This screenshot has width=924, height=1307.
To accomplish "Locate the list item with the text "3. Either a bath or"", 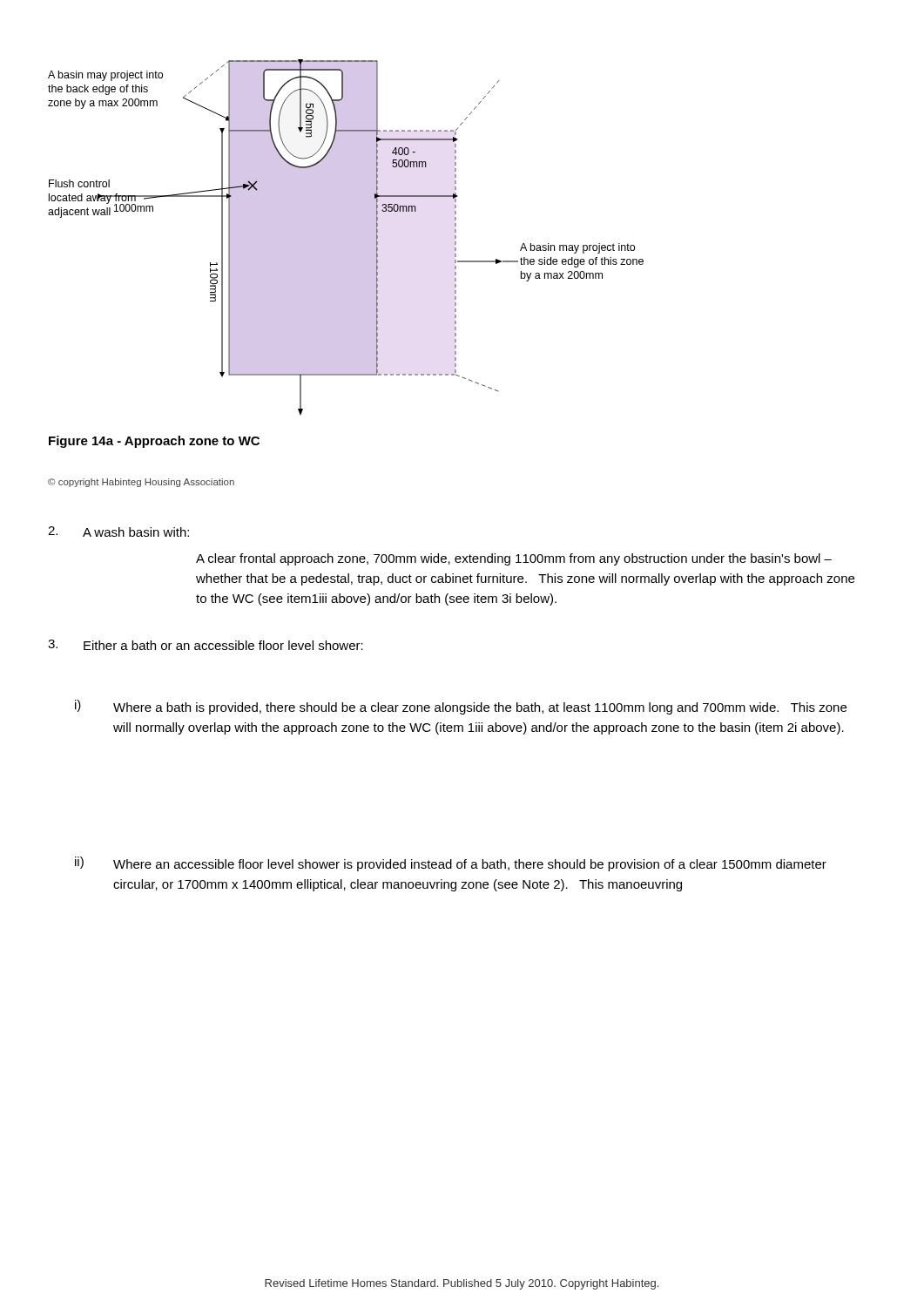I will pyautogui.click(x=206, y=645).
